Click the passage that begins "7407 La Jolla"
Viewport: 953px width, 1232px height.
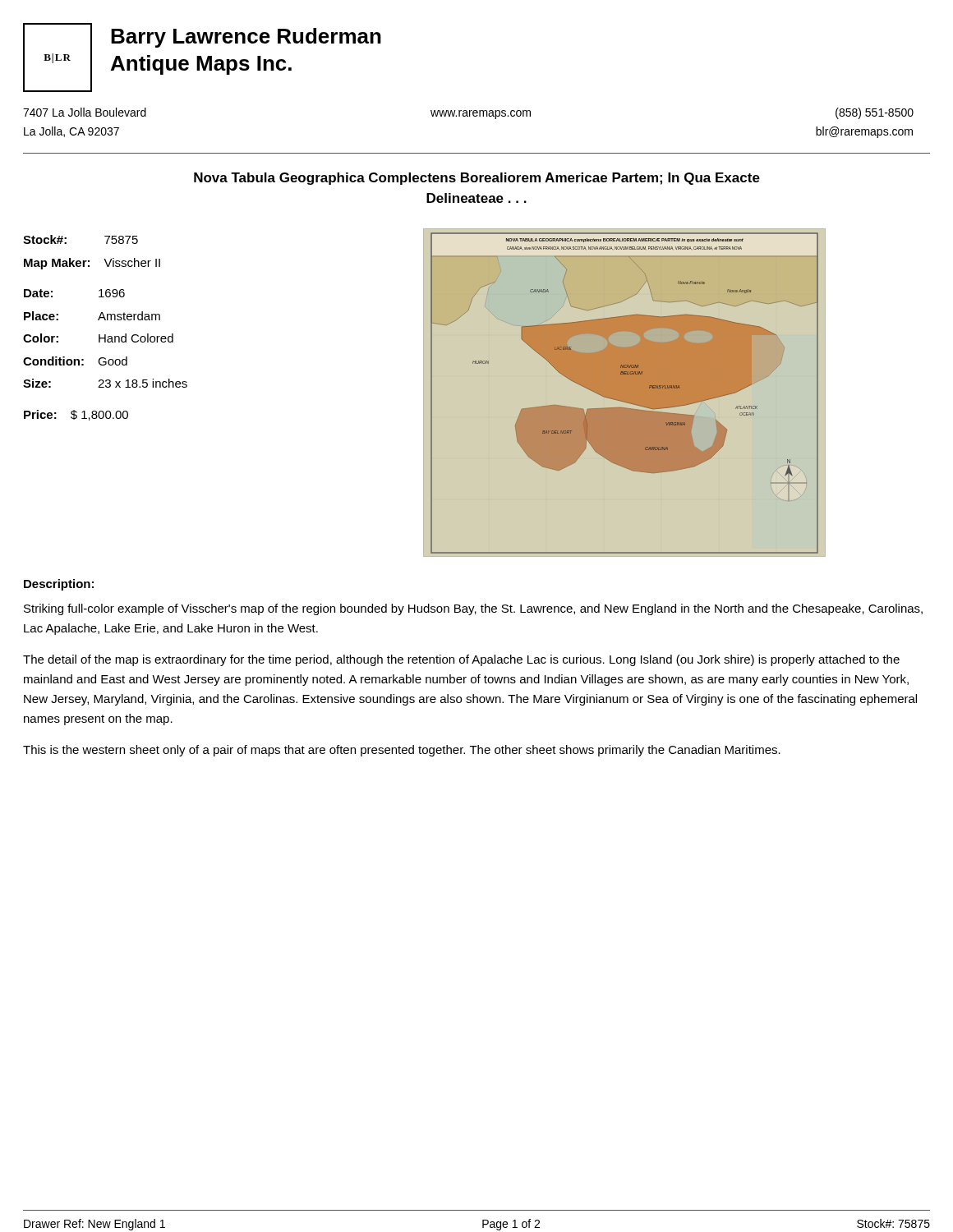[468, 122]
